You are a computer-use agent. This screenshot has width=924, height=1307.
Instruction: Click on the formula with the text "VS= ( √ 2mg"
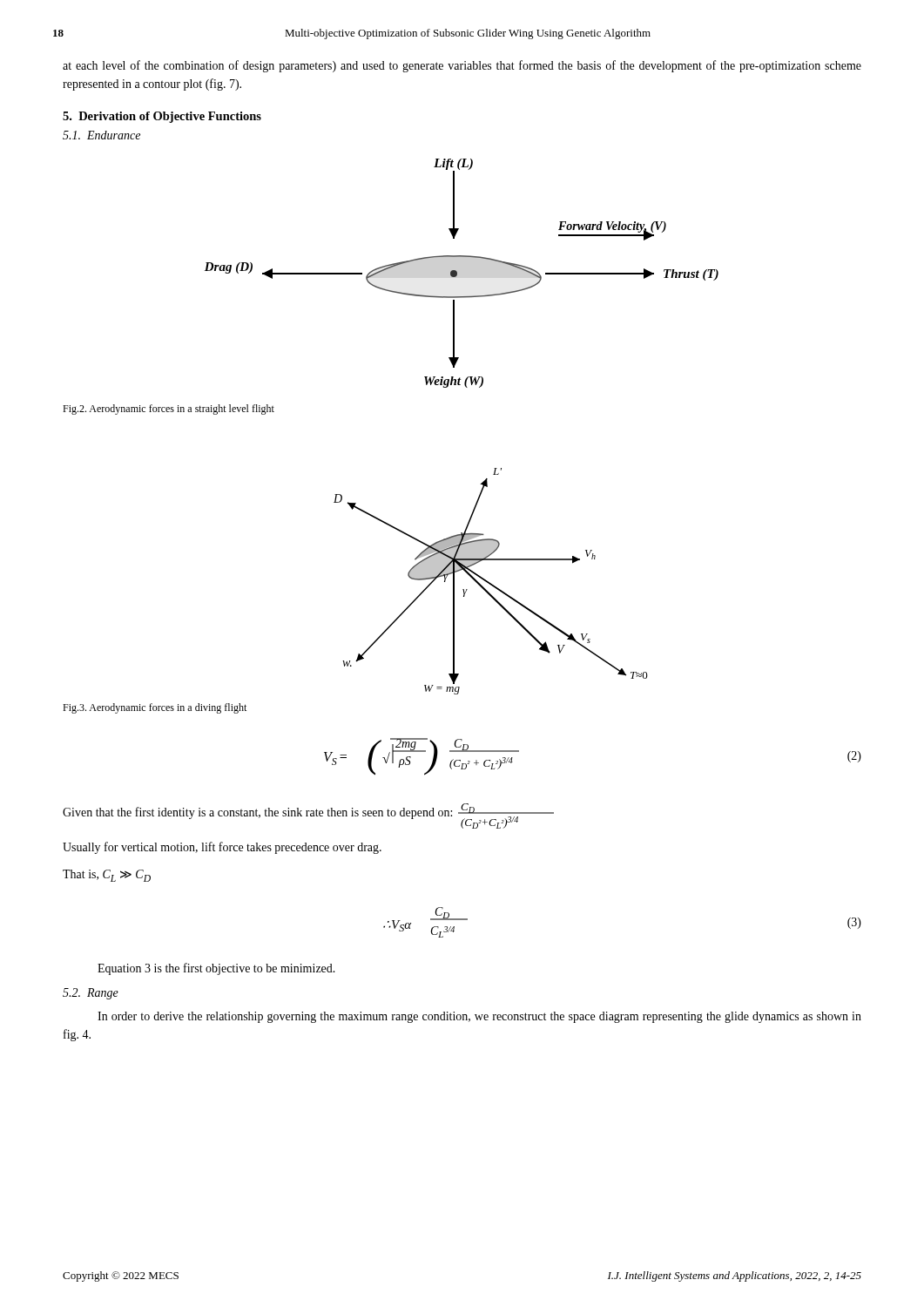pyautogui.click(x=410, y=757)
